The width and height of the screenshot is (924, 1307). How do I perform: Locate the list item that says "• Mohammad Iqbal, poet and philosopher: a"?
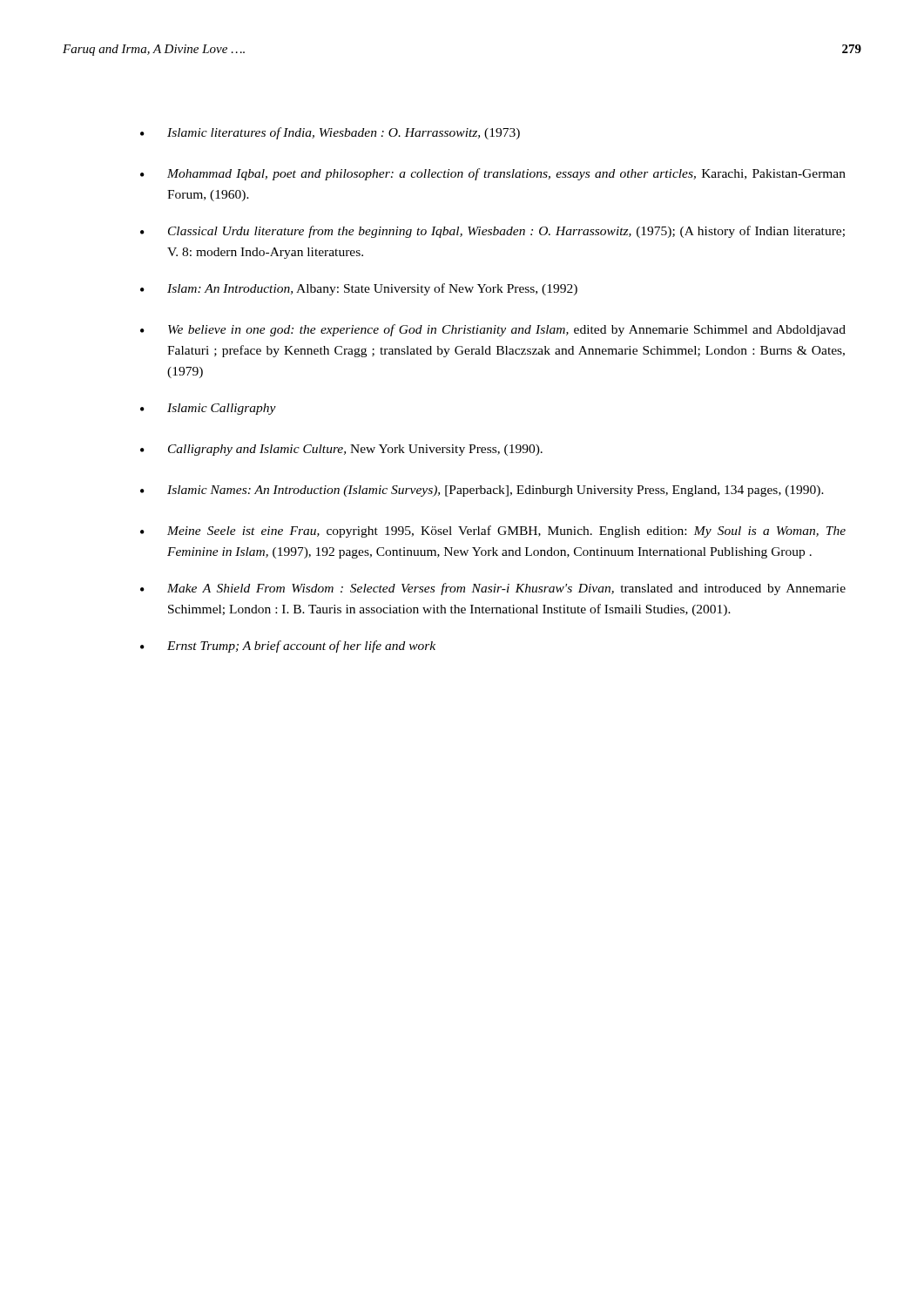tap(492, 184)
